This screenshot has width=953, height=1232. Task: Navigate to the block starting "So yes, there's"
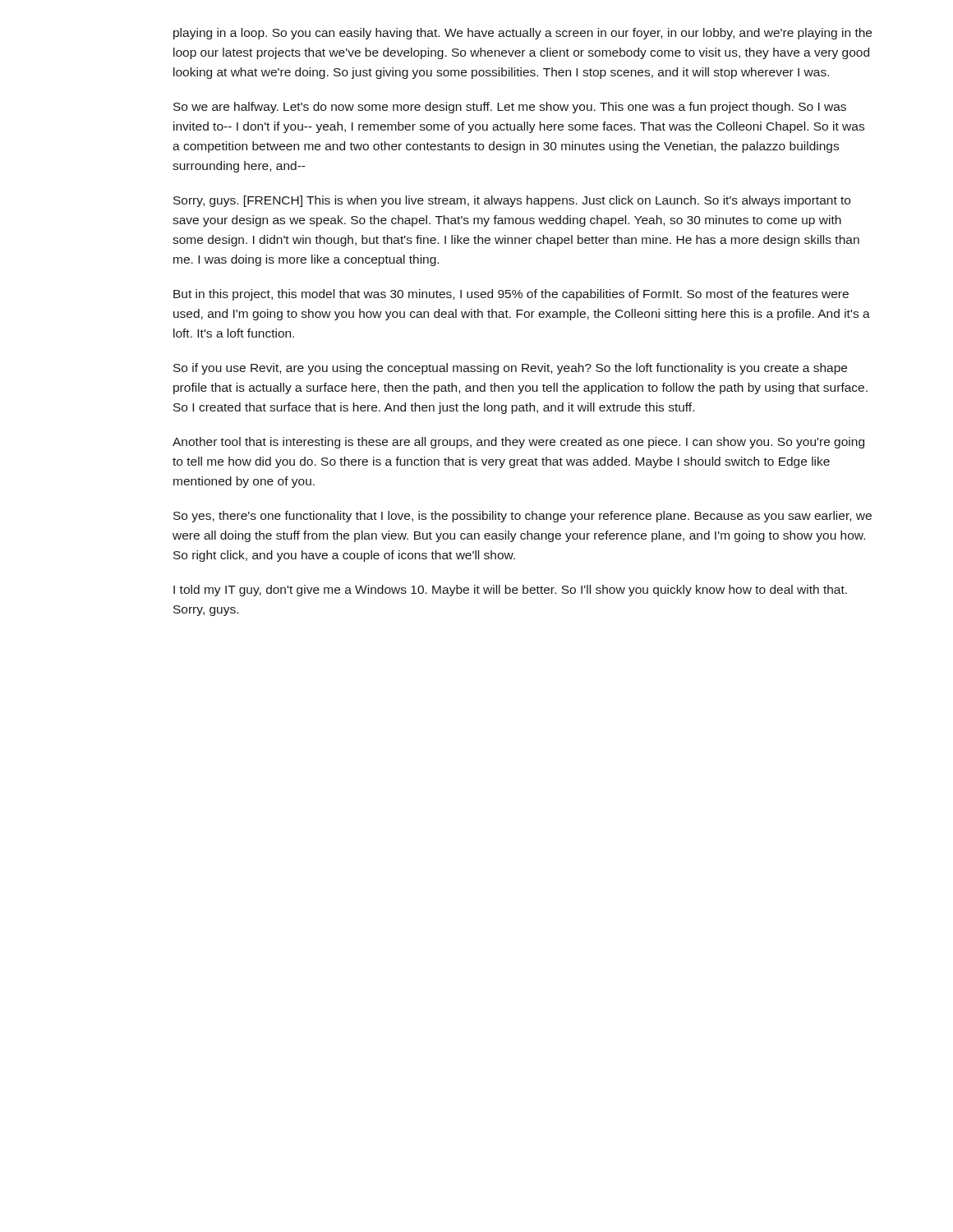(522, 535)
